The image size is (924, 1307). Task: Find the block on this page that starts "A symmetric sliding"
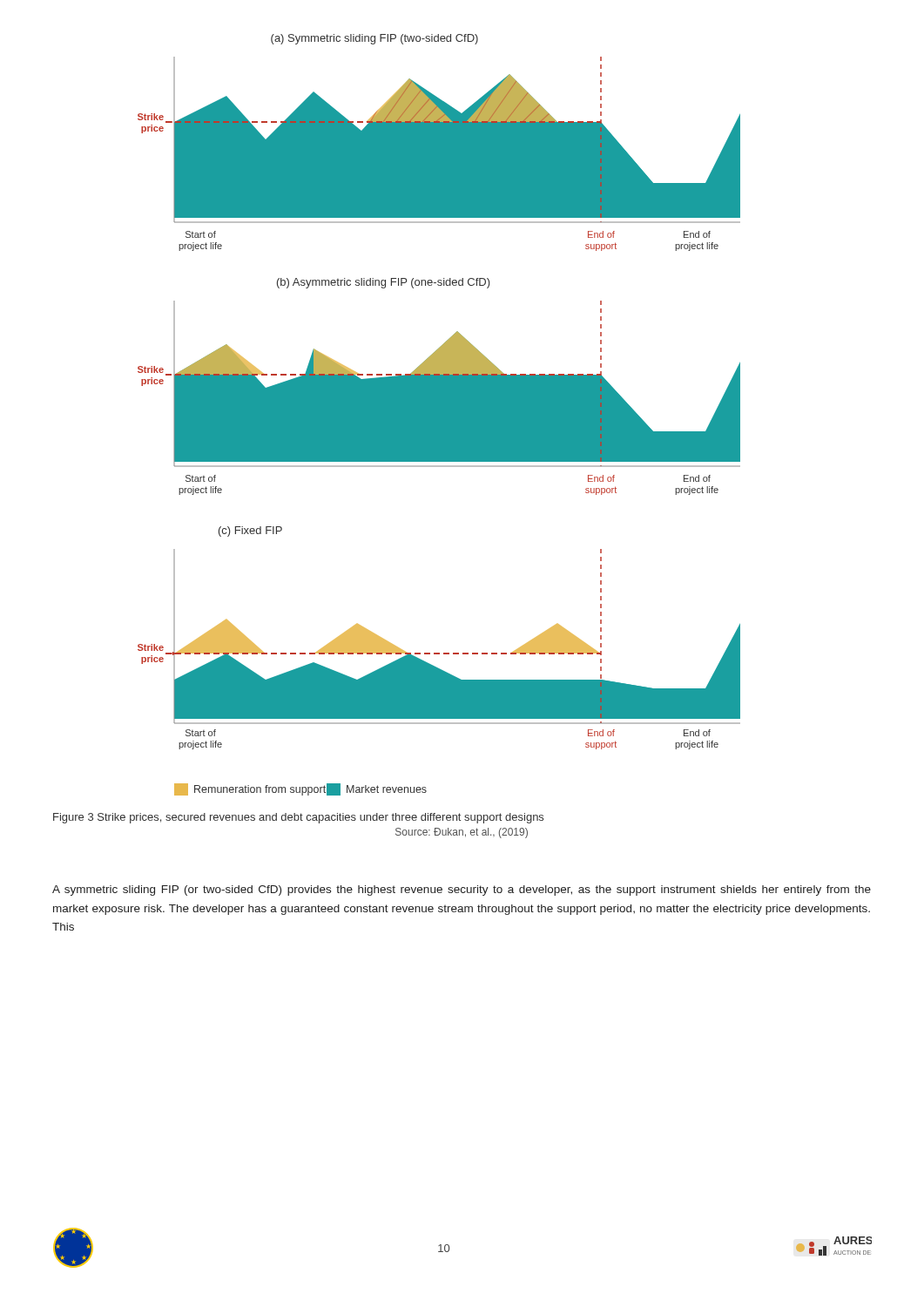462,908
